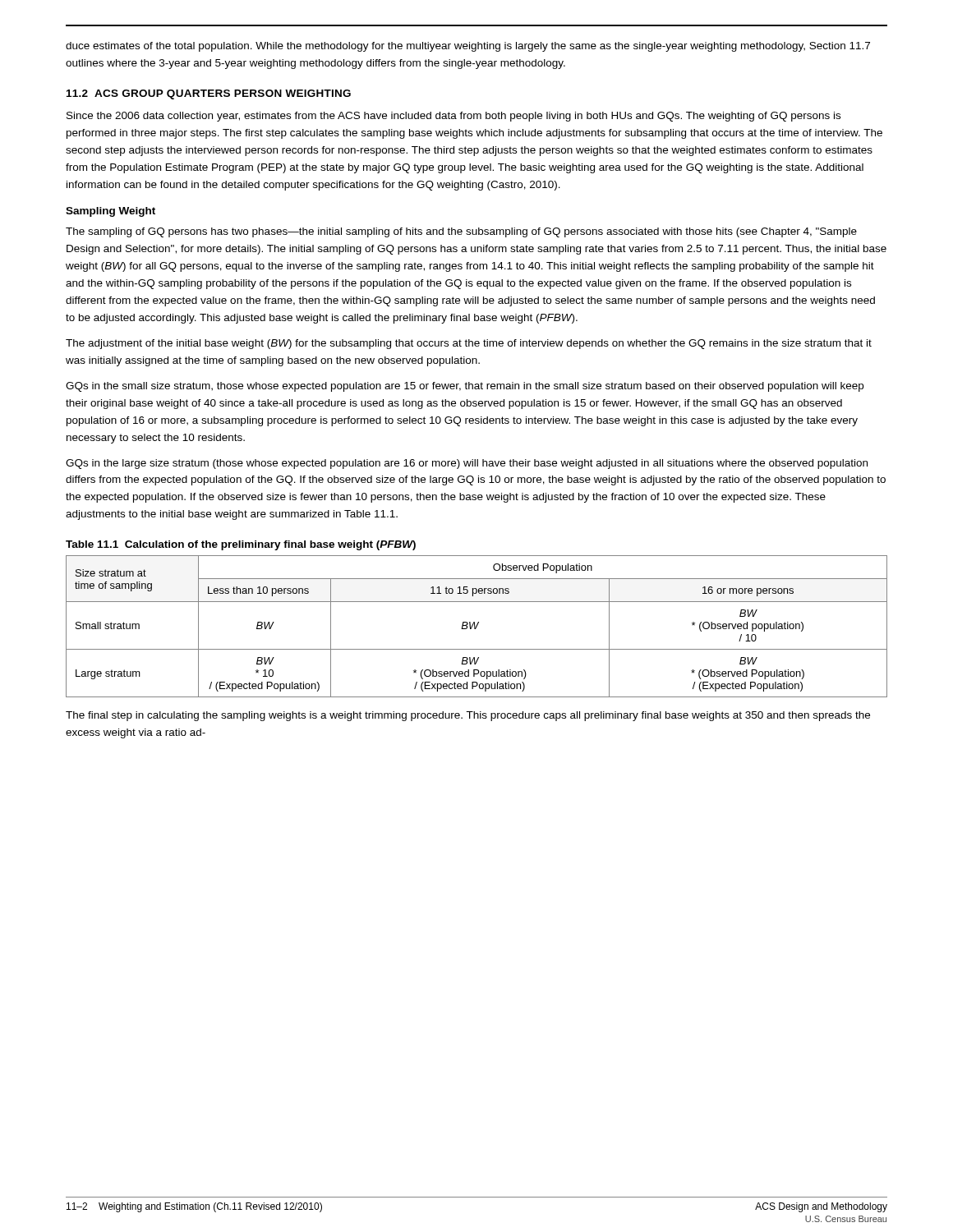Find a caption

tap(476, 544)
